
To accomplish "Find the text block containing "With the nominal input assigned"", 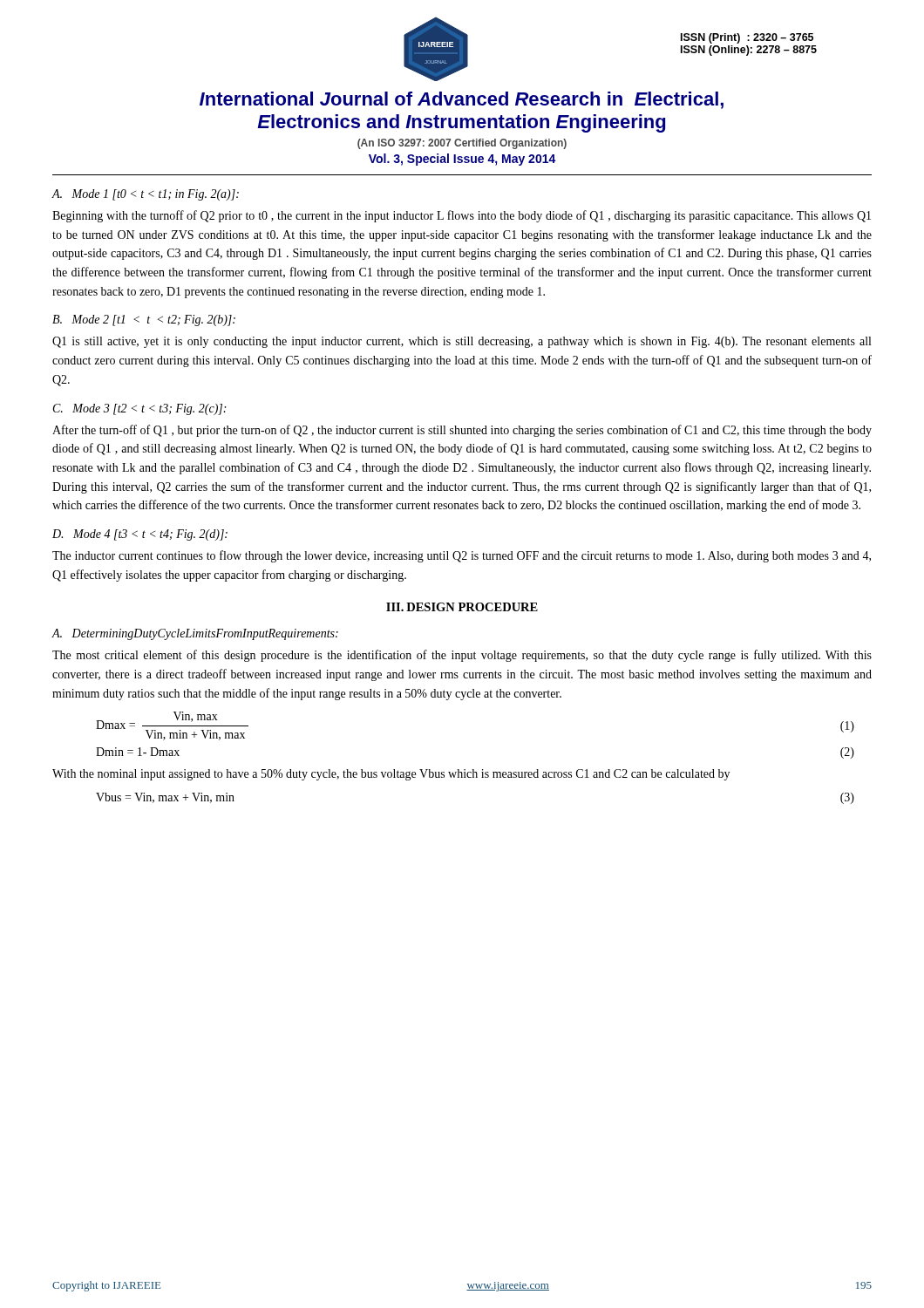I will point(391,774).
